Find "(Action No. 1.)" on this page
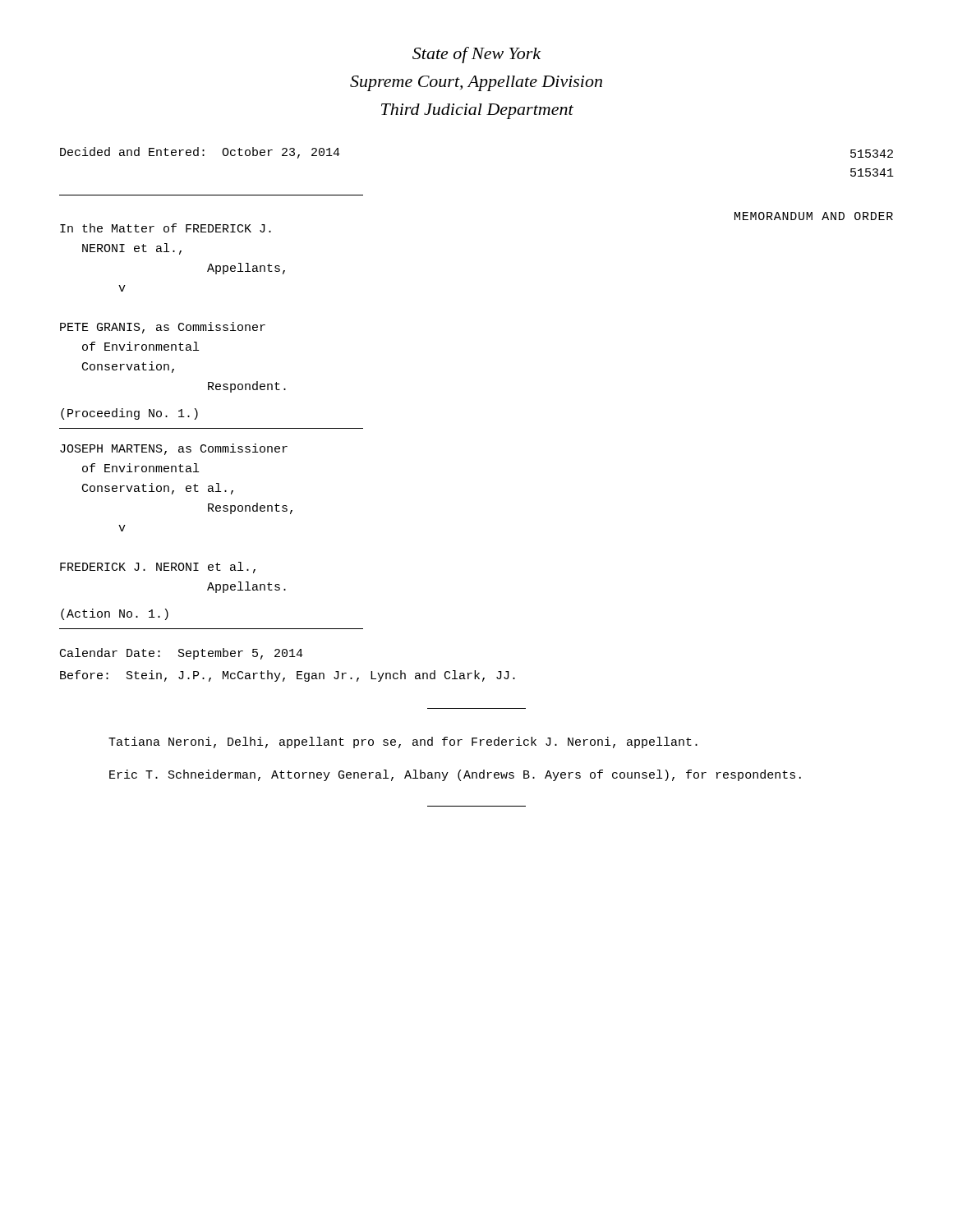953x1232 pixels. (x=115, y=615)
